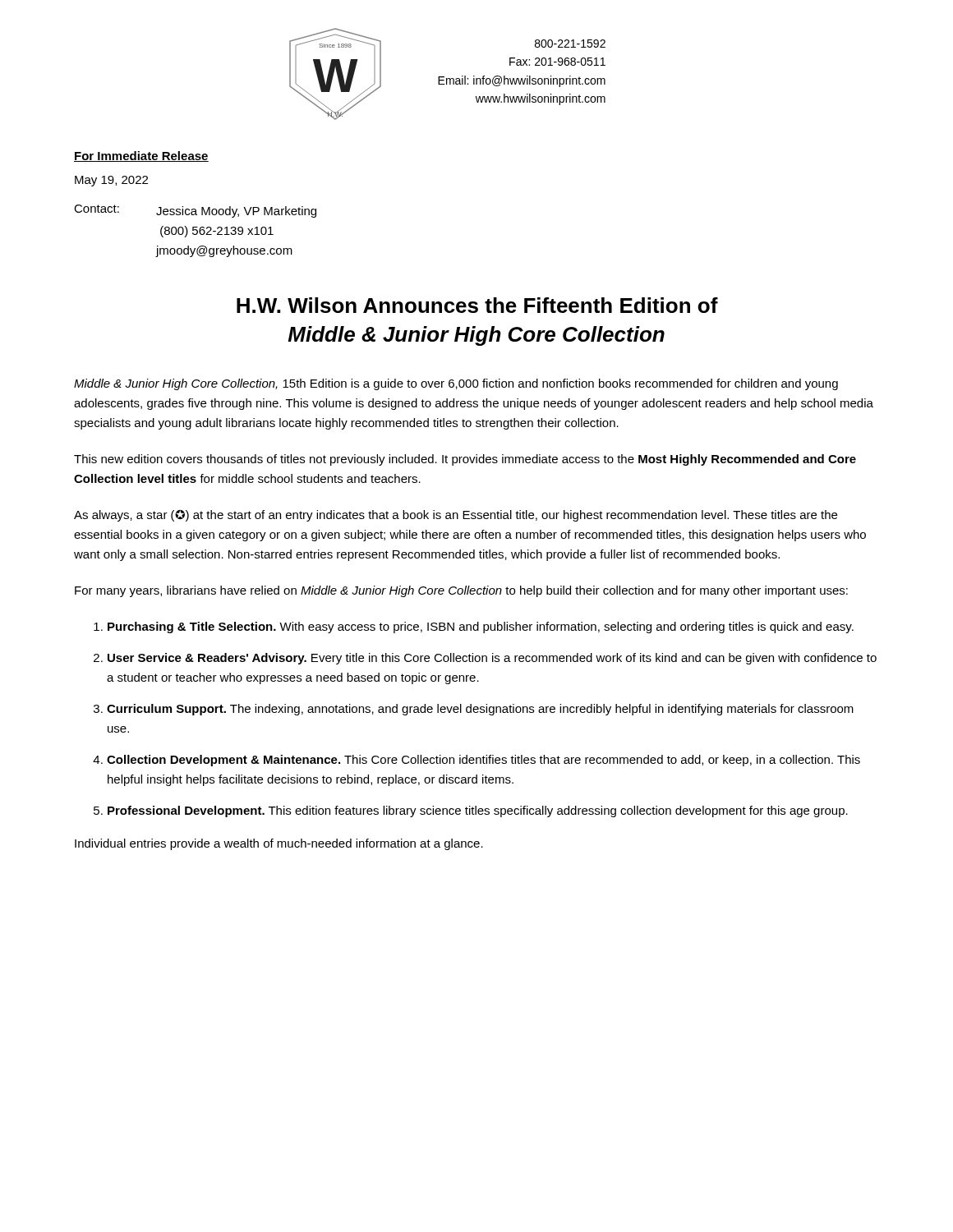Navigate to the passage starting "May 19, 2022"
953x1232 pixels.
click(x=111, y=179)
